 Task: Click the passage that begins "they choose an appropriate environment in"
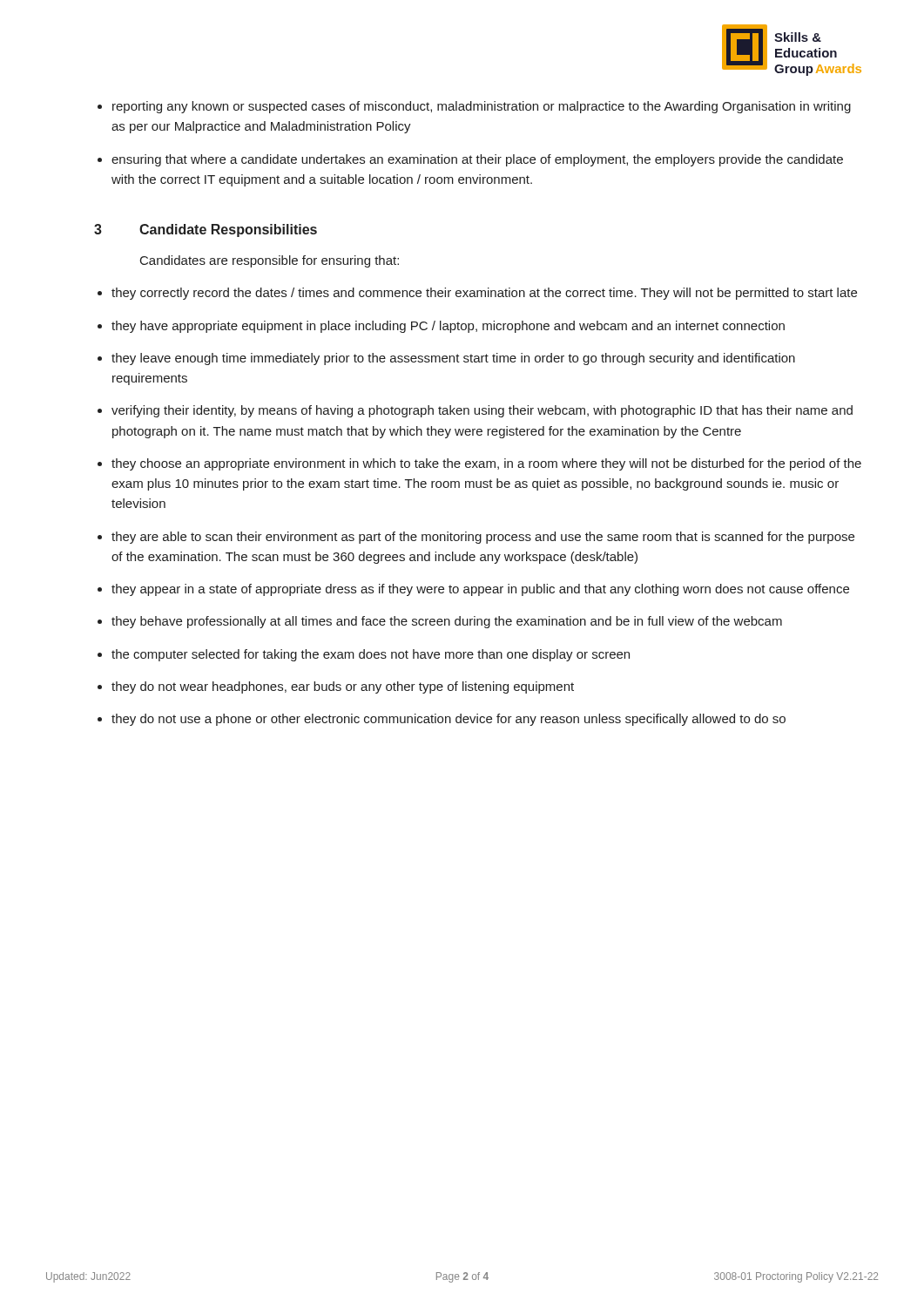click(486, 483)
